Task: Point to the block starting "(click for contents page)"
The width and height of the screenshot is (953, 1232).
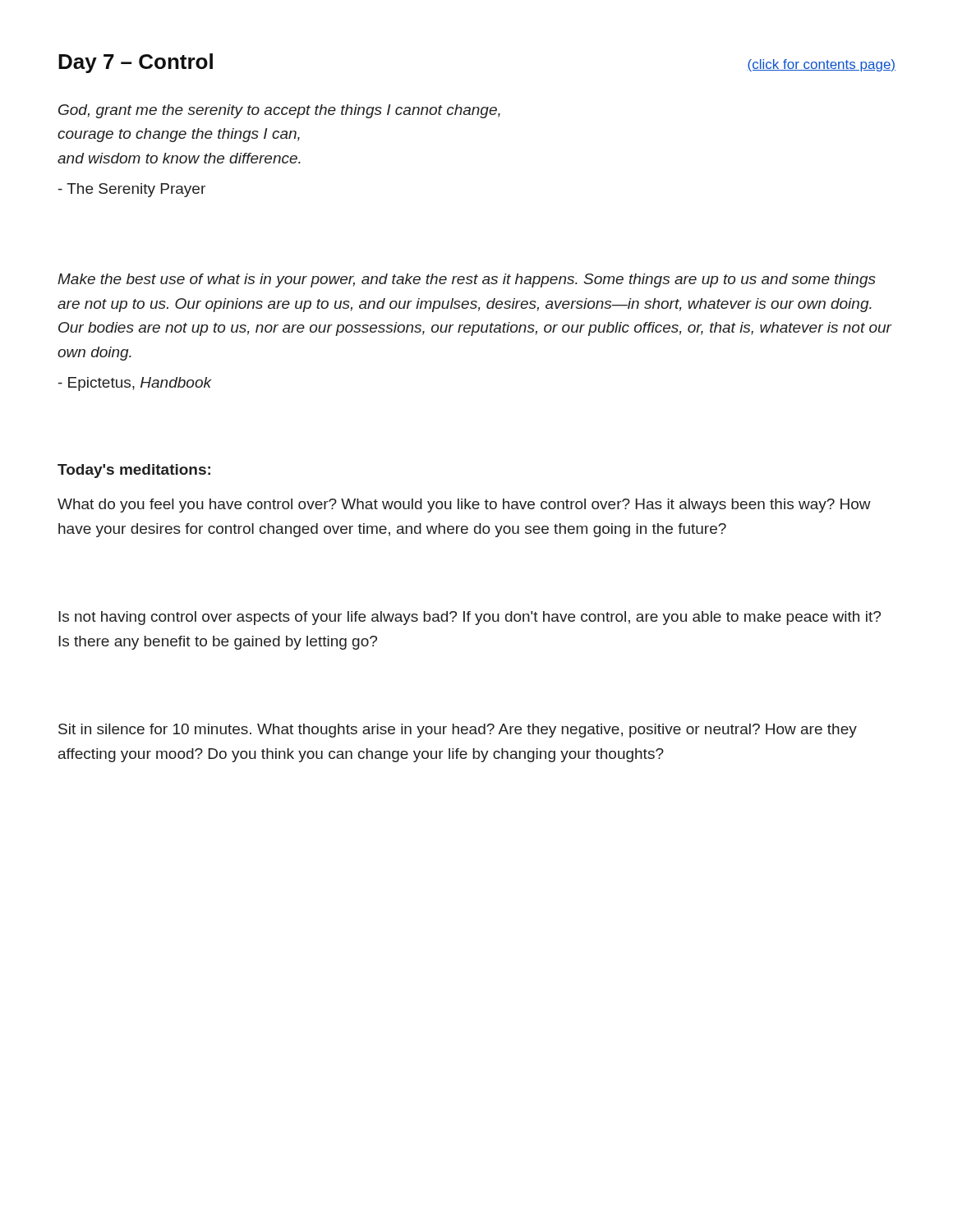Action: tap(821, 64)
